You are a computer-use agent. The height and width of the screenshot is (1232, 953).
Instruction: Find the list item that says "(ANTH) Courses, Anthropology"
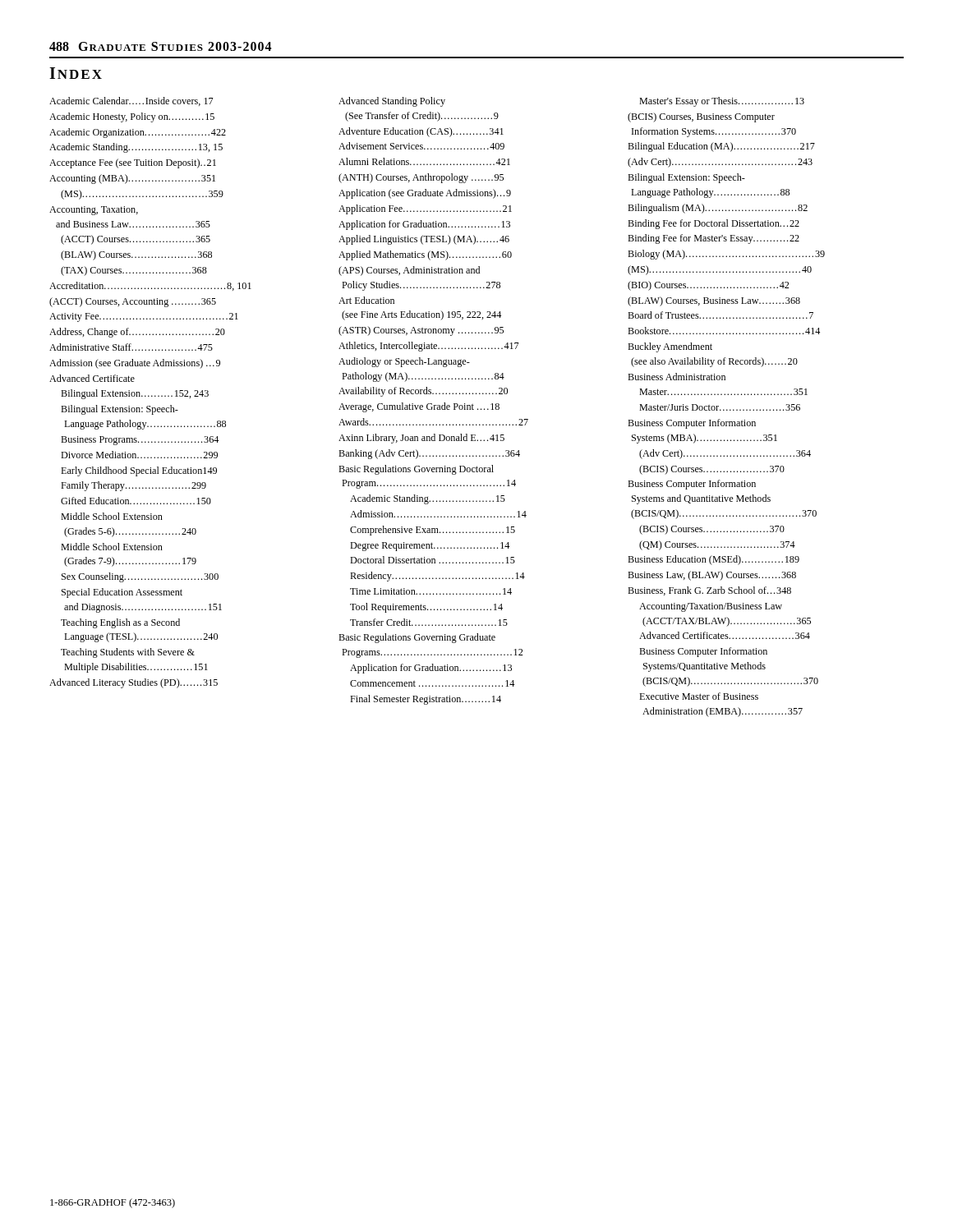tap(421, 177)
